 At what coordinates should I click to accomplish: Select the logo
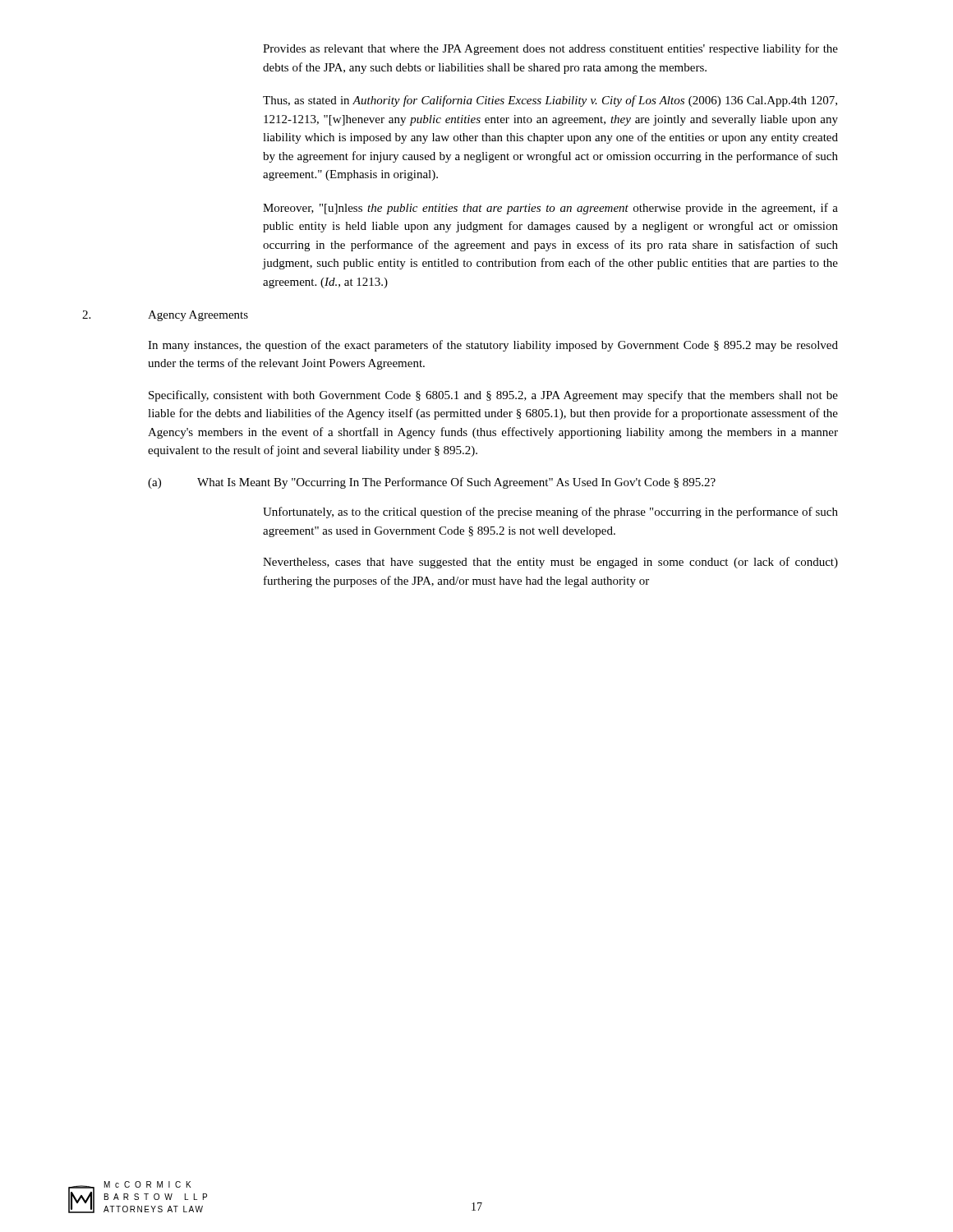137,1197
